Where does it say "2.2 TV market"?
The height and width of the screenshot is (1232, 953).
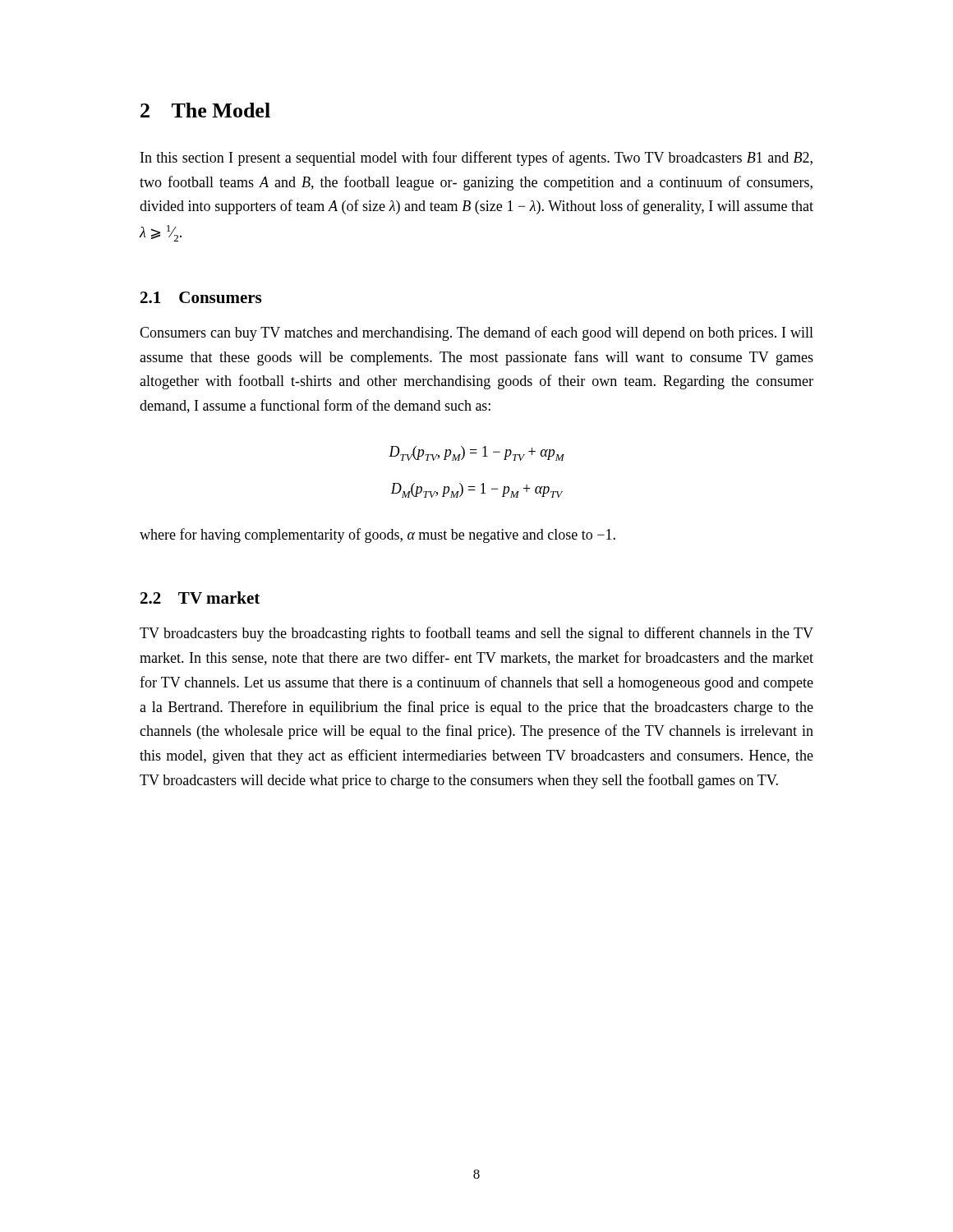pyautogui.click(x=200, y=599)
